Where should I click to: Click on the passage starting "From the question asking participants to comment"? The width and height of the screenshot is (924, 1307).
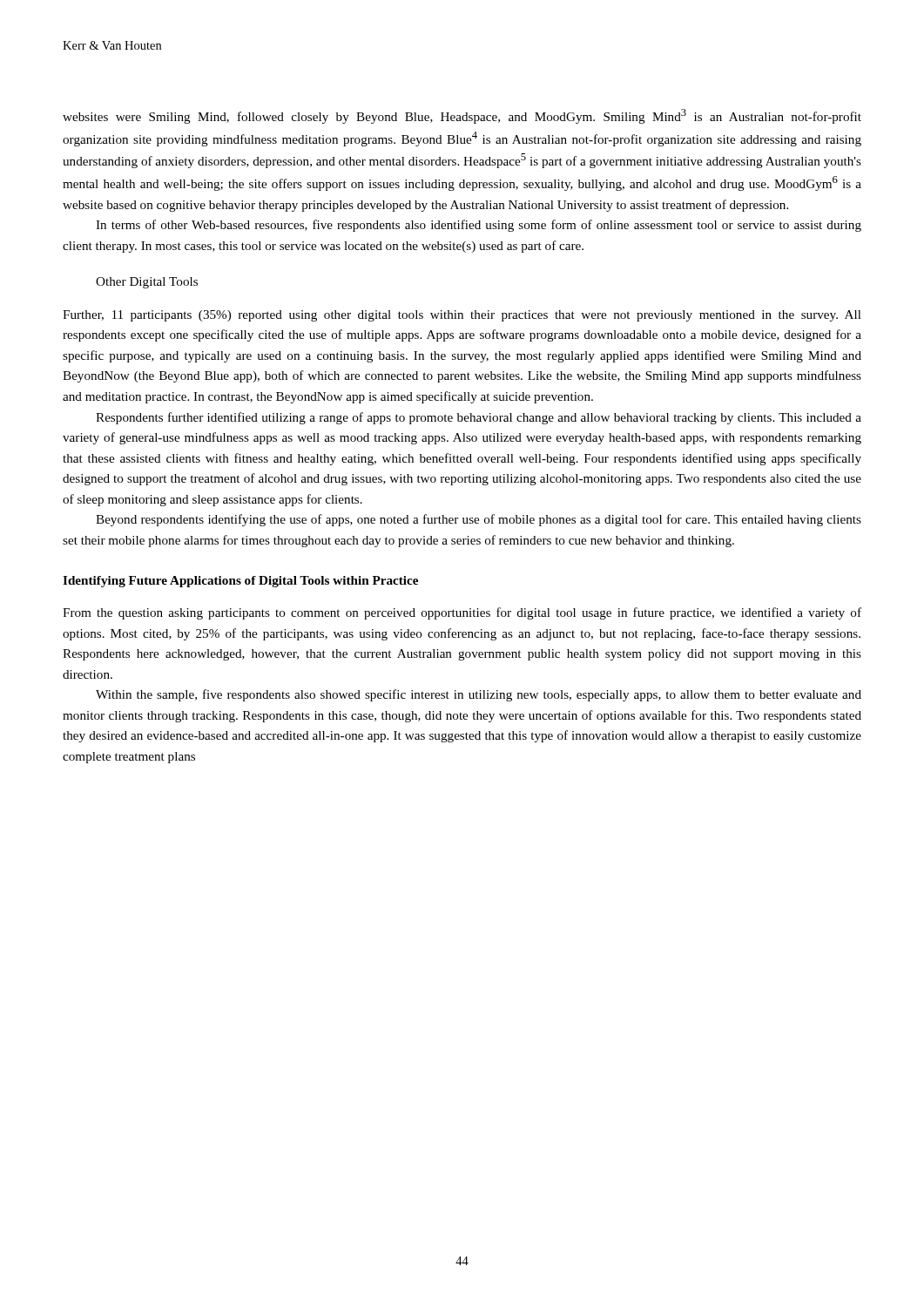462,643
